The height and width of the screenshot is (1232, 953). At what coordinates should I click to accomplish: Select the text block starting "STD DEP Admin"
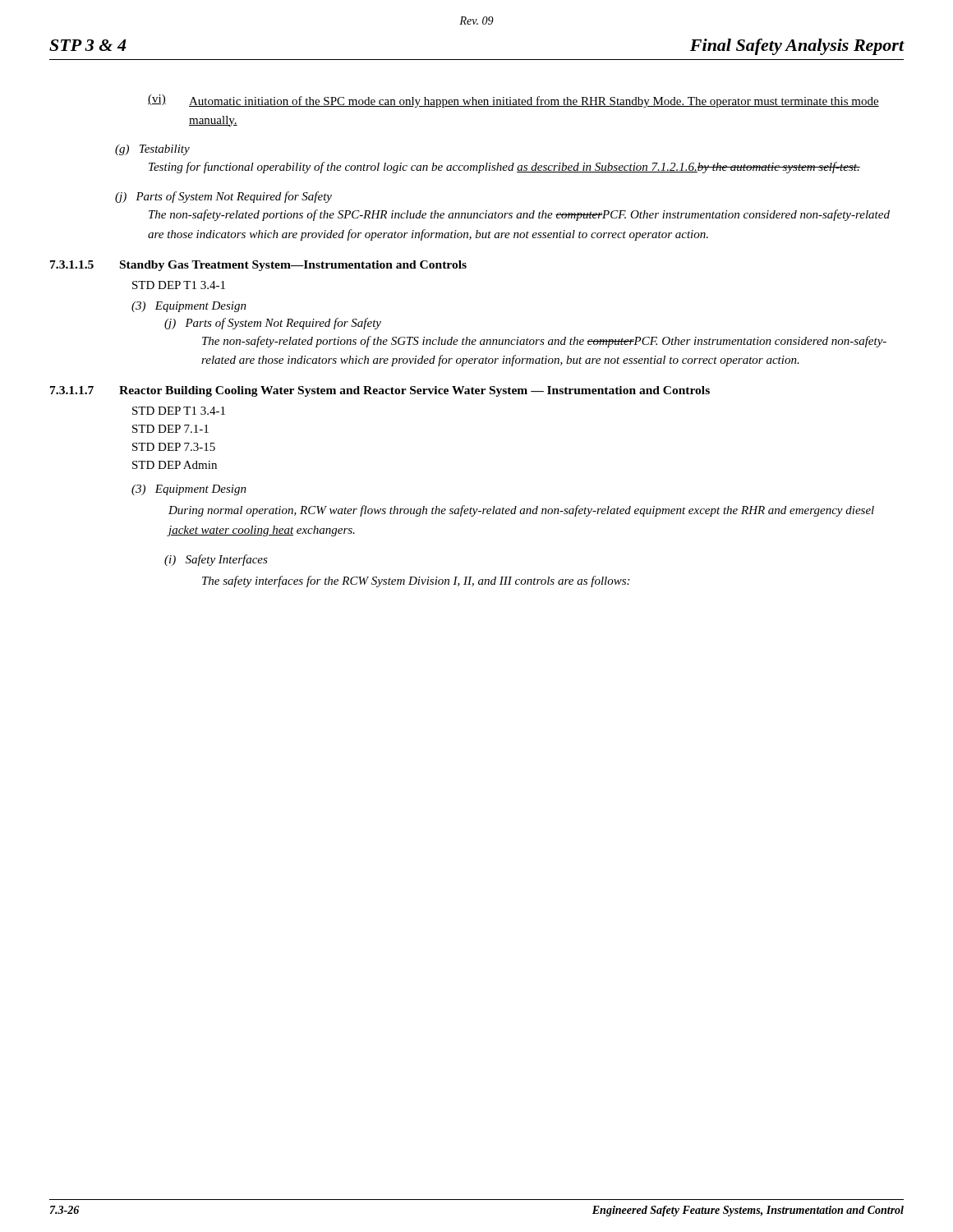[x=174, y=465]
